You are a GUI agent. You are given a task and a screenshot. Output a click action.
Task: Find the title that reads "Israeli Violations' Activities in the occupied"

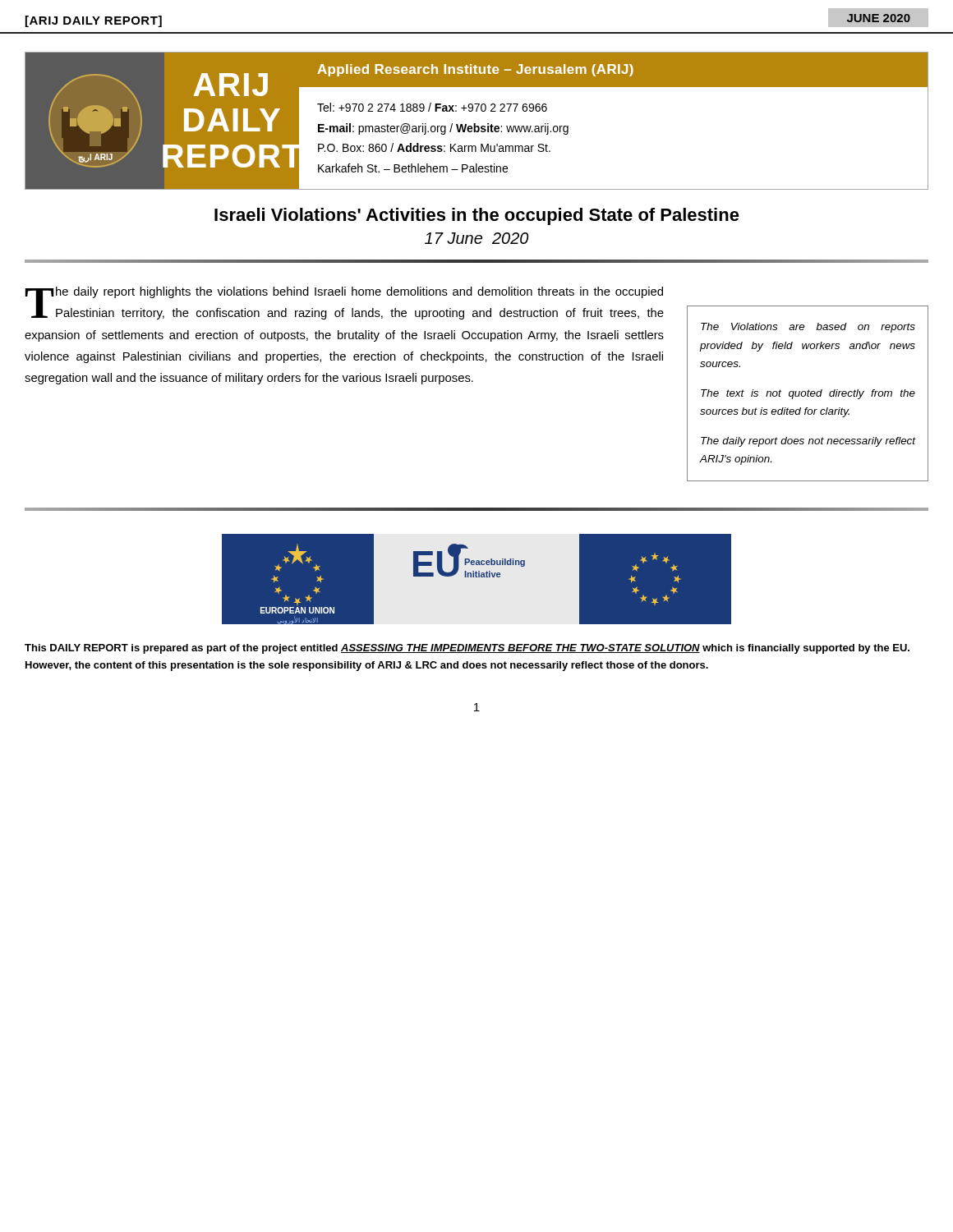[x=476, y=226]
